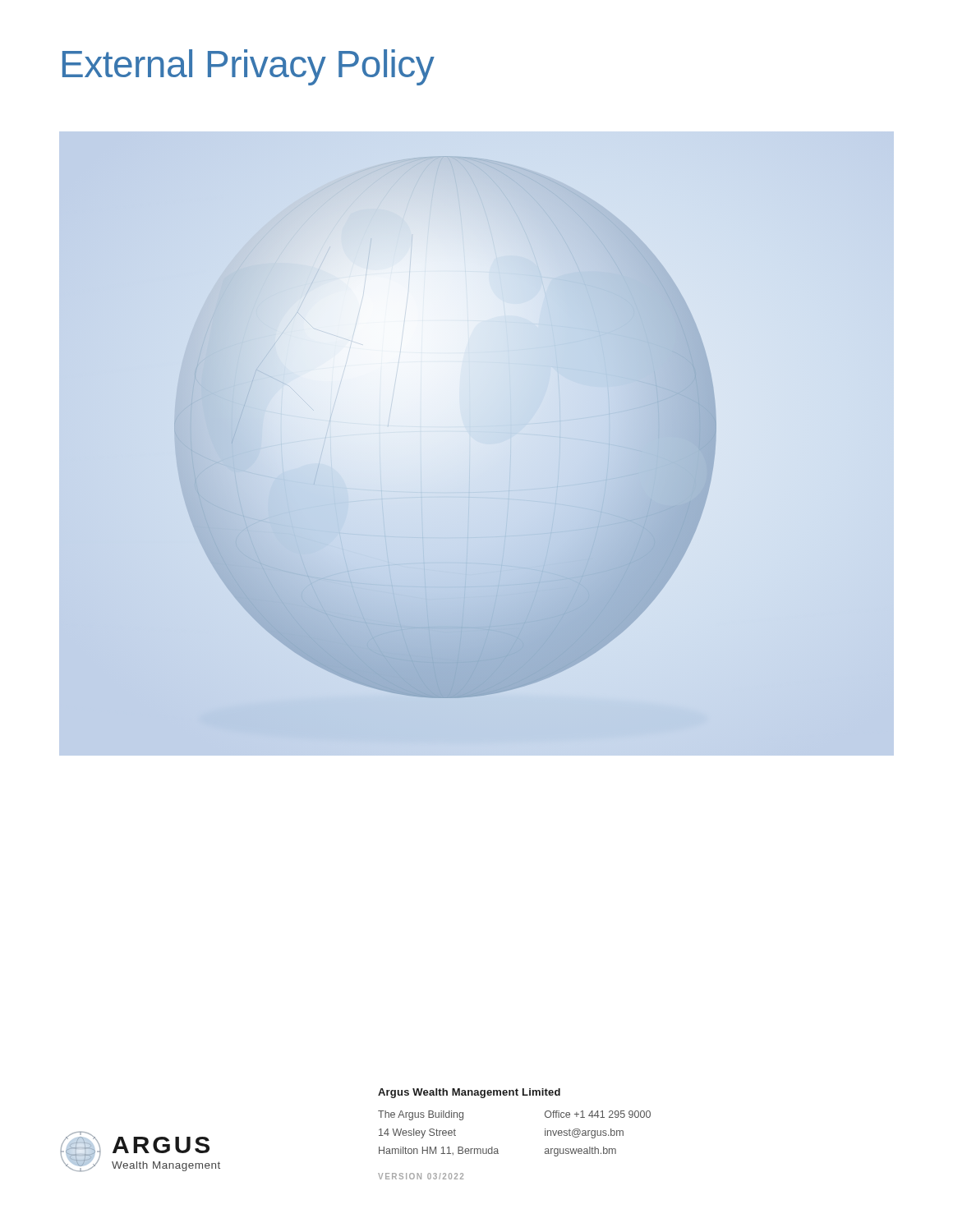
Task: Find the text that says "VERSION 03/2022"
Action: [422, 1177]
